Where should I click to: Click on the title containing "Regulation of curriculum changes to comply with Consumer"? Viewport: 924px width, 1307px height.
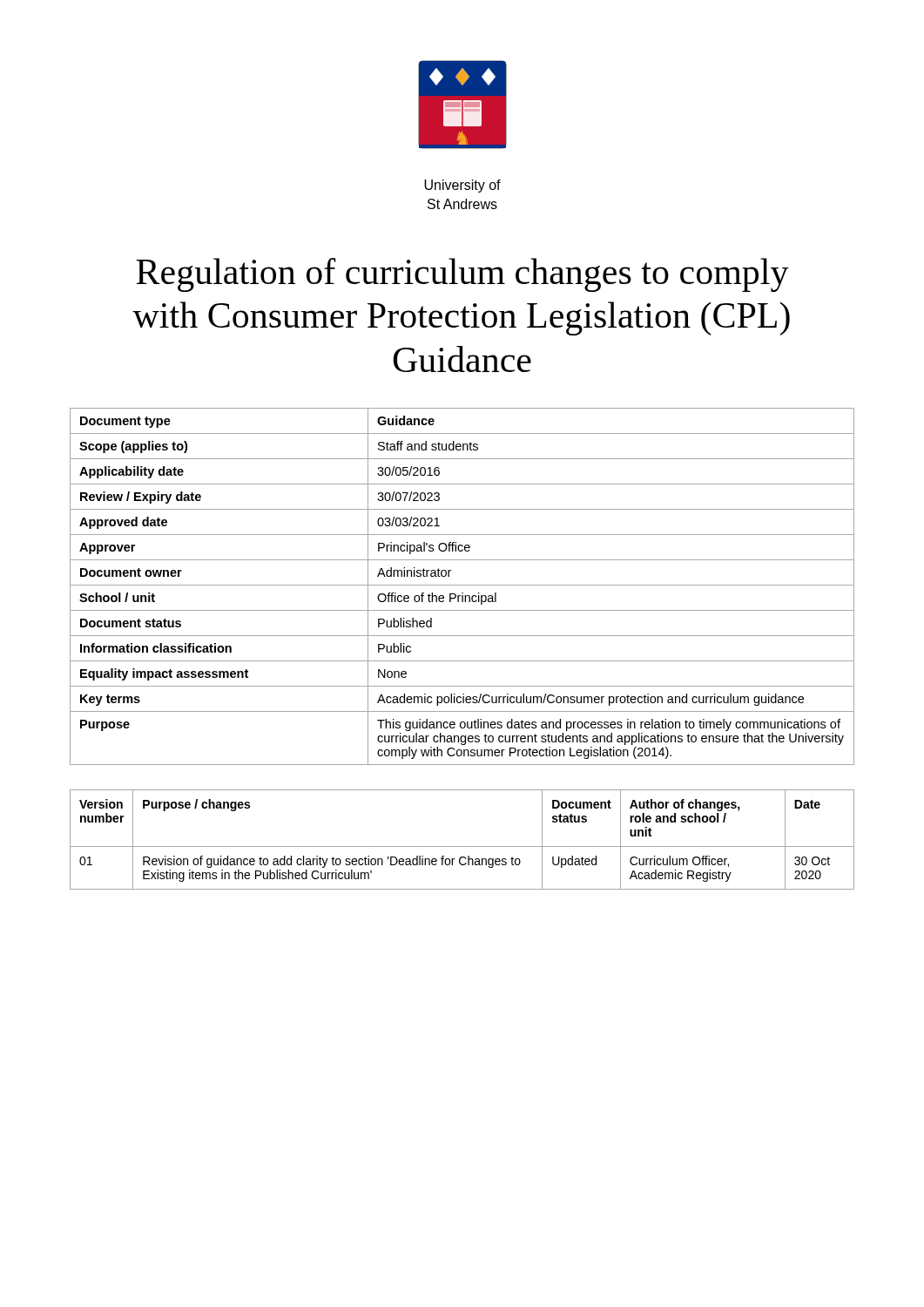click(462, 316)
